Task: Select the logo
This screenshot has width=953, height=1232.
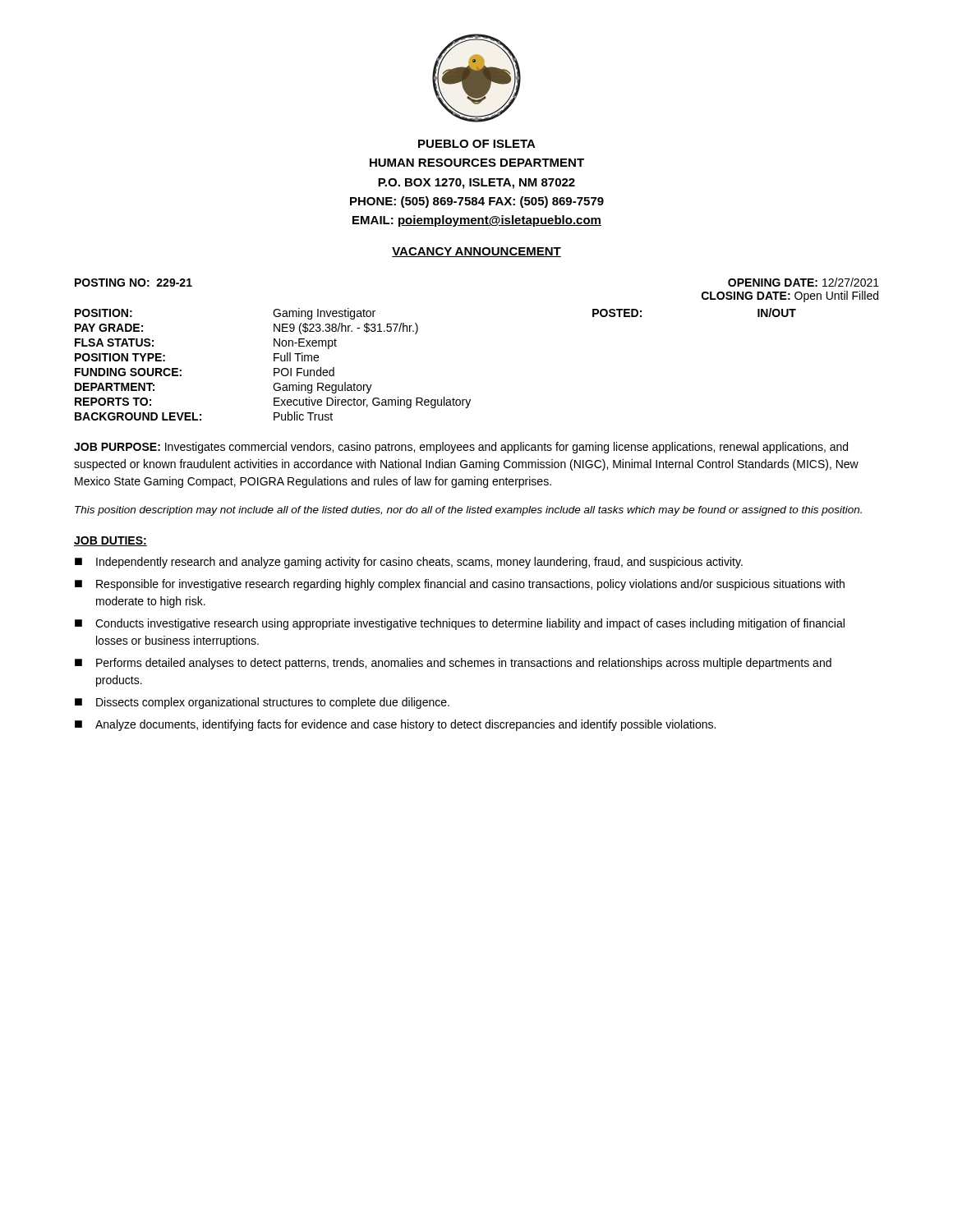Action: click(x=476, y=79)
